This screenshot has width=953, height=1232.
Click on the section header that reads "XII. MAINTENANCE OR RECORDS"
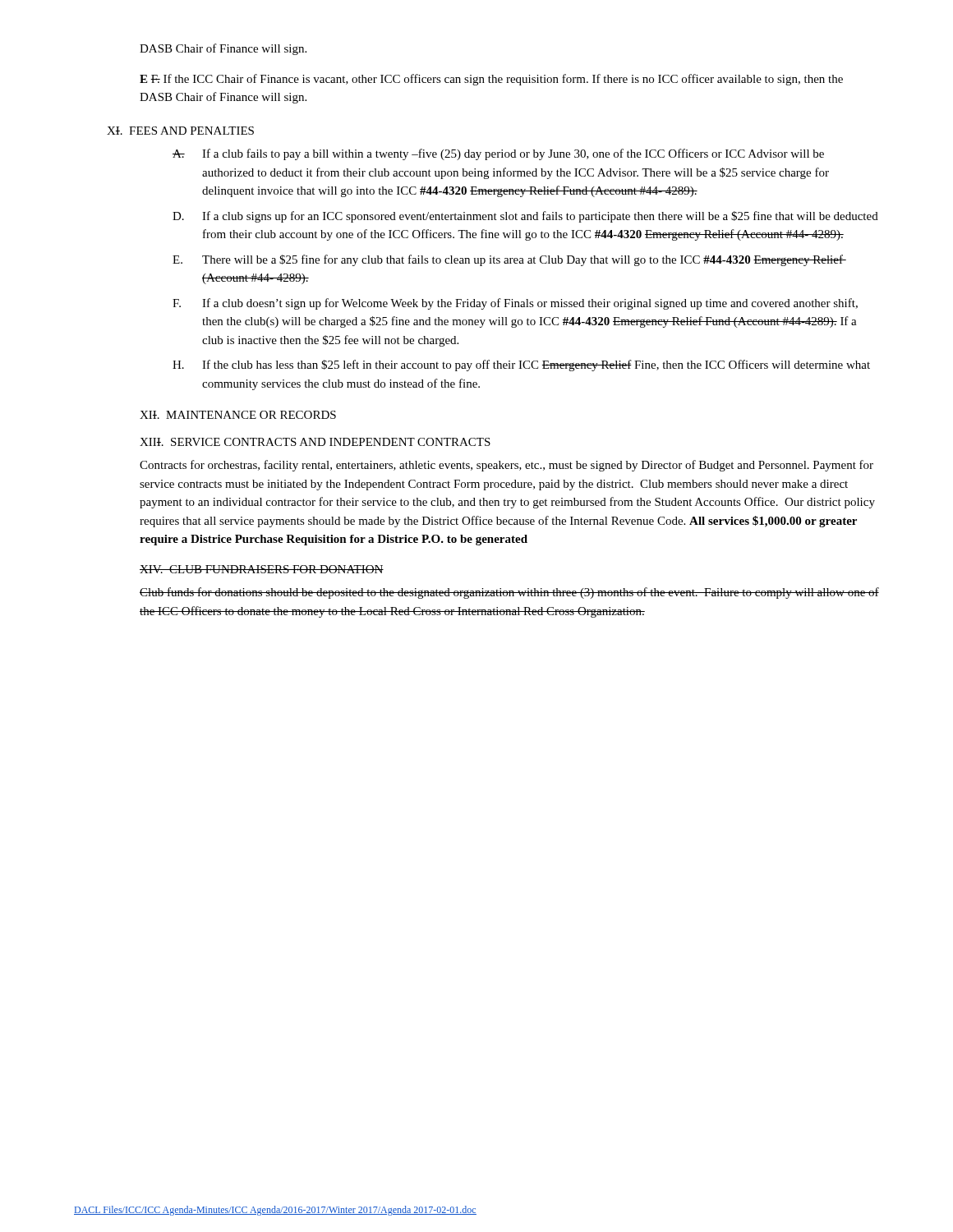tap(238, 415)
